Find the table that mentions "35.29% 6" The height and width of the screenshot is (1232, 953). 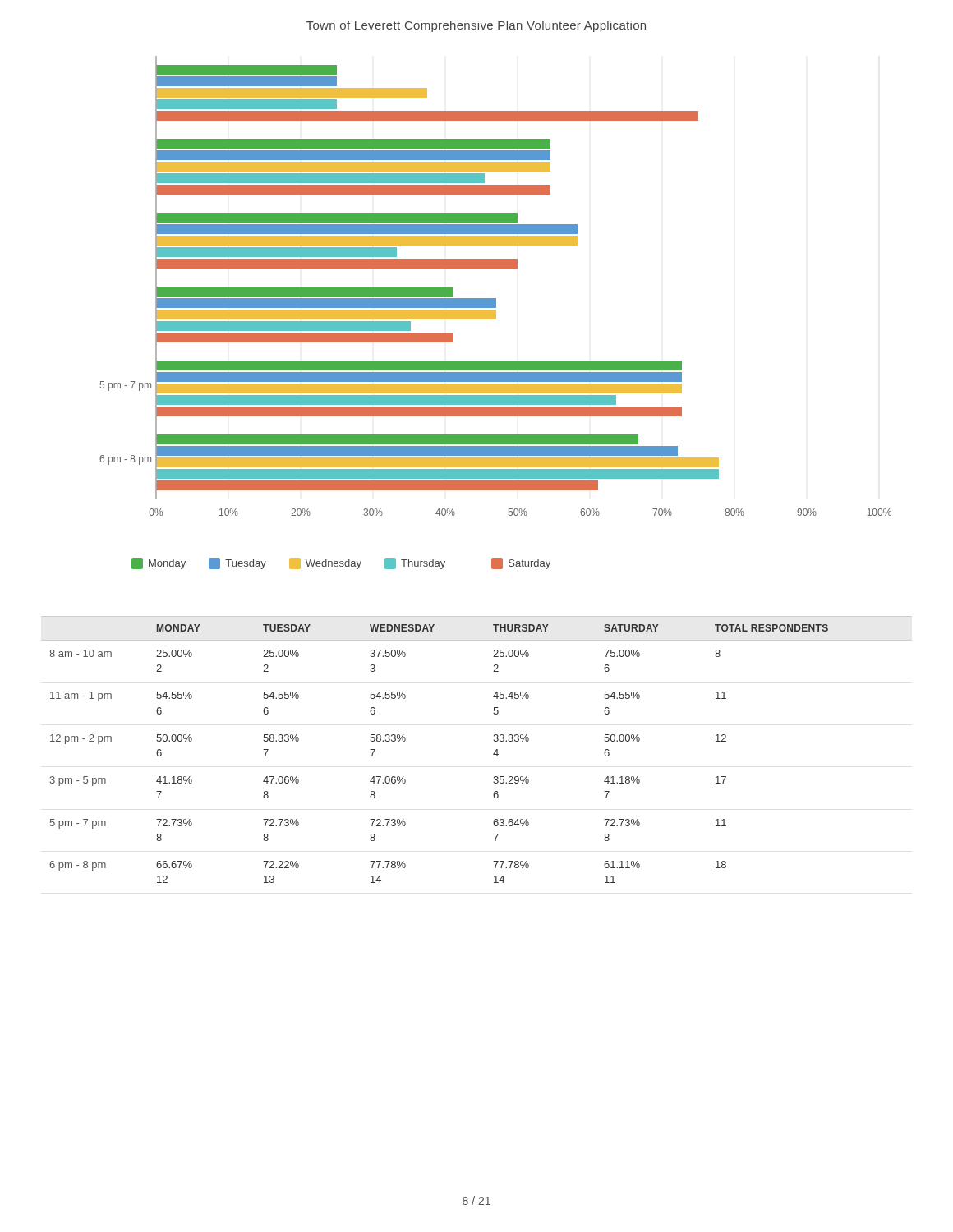(476, 755)
